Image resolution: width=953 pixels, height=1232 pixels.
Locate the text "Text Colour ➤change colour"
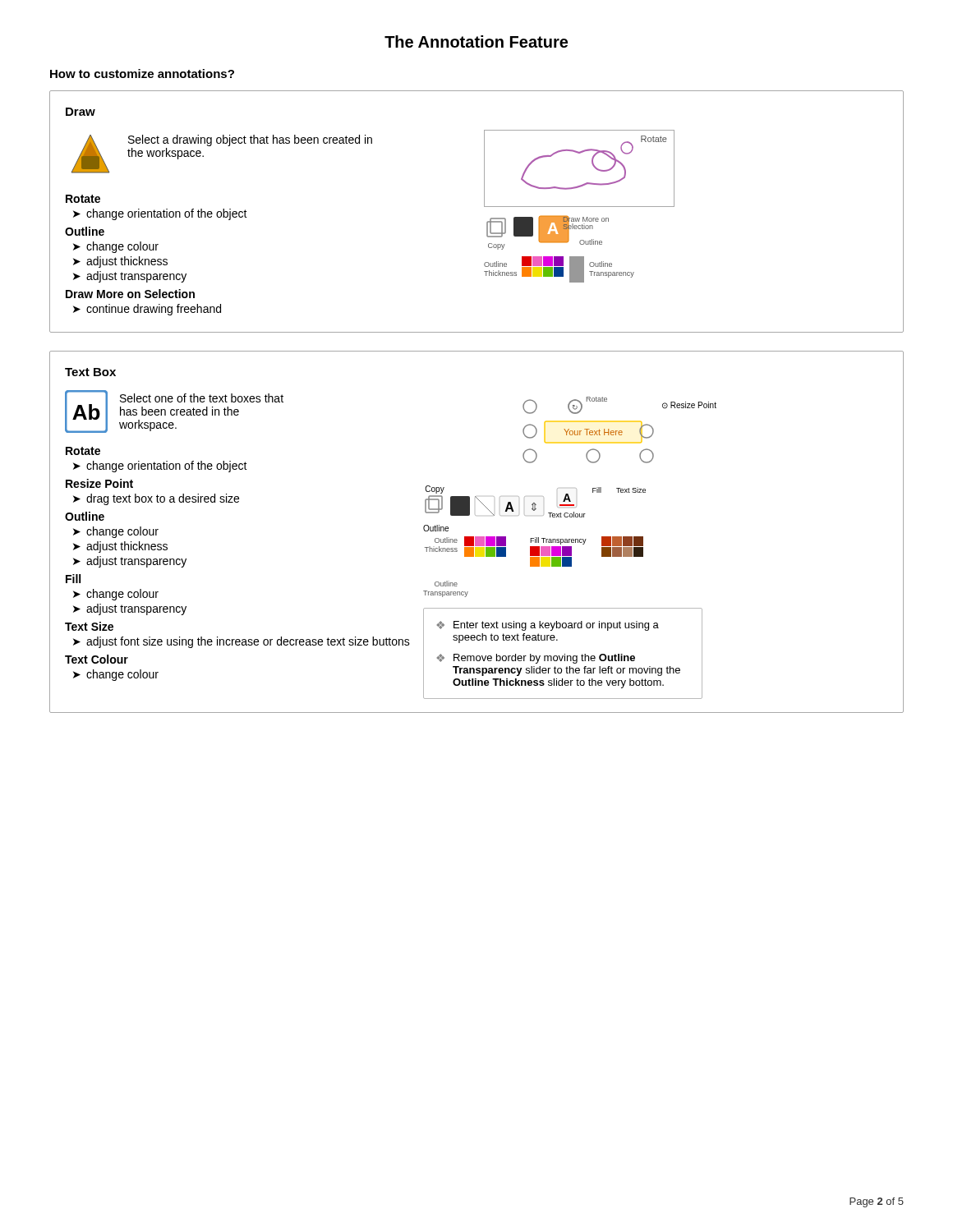pos(97,659)
